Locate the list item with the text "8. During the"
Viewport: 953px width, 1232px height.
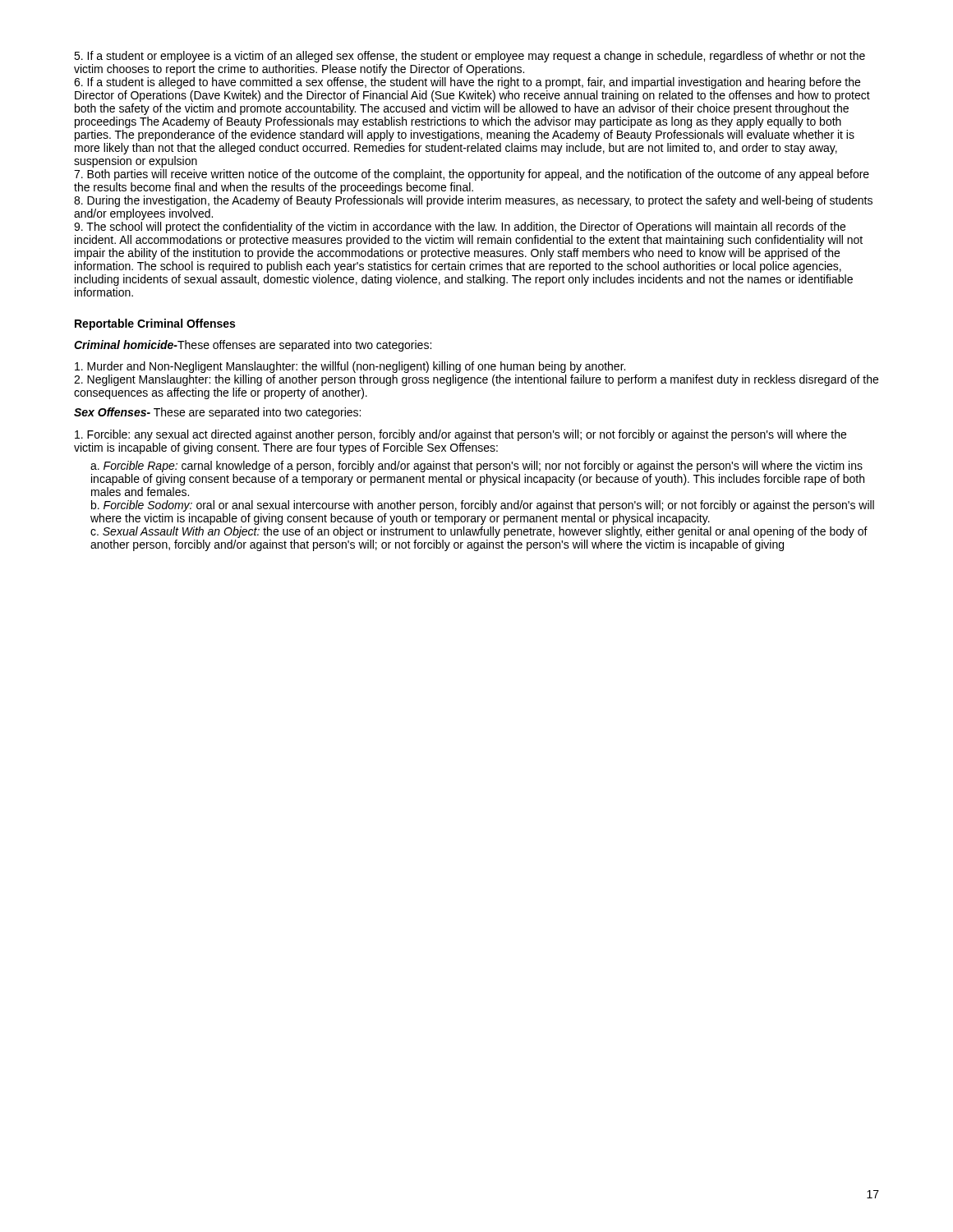(x=476, y=207)
